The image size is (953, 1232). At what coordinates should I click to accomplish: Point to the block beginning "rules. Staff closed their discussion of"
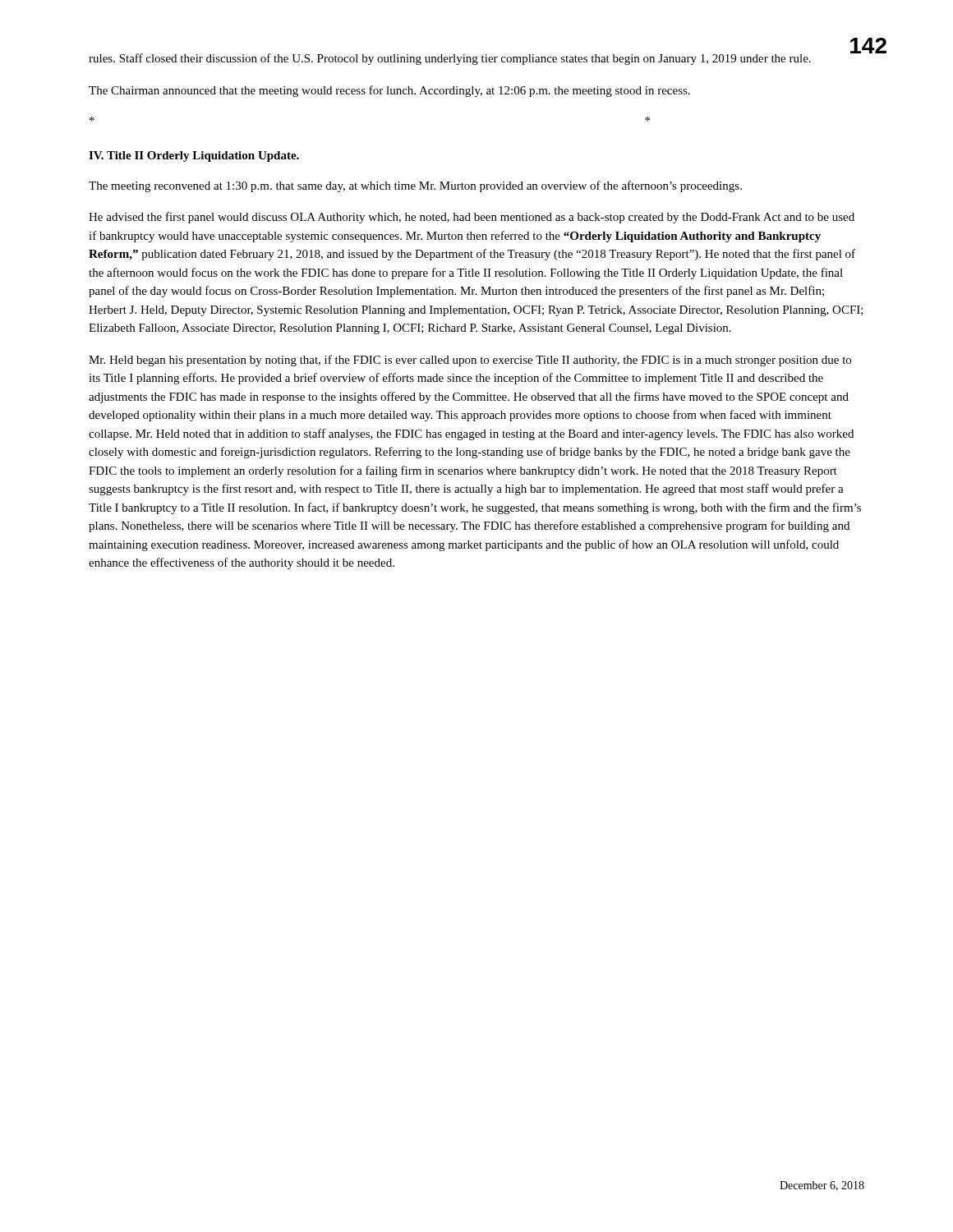click(476, 59)
